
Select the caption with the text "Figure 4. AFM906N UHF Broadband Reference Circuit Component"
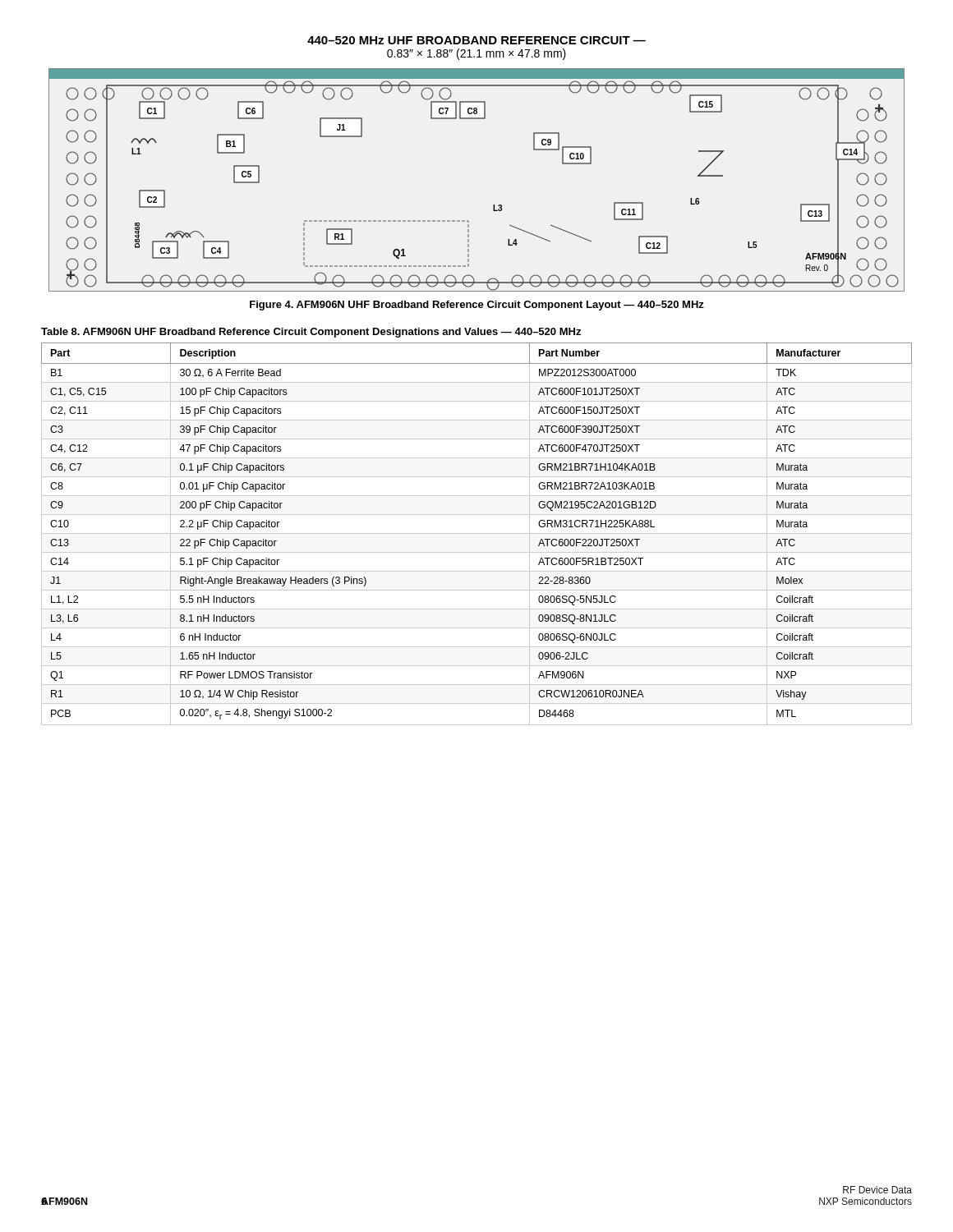pyautogui.click(x=476, y=304)
